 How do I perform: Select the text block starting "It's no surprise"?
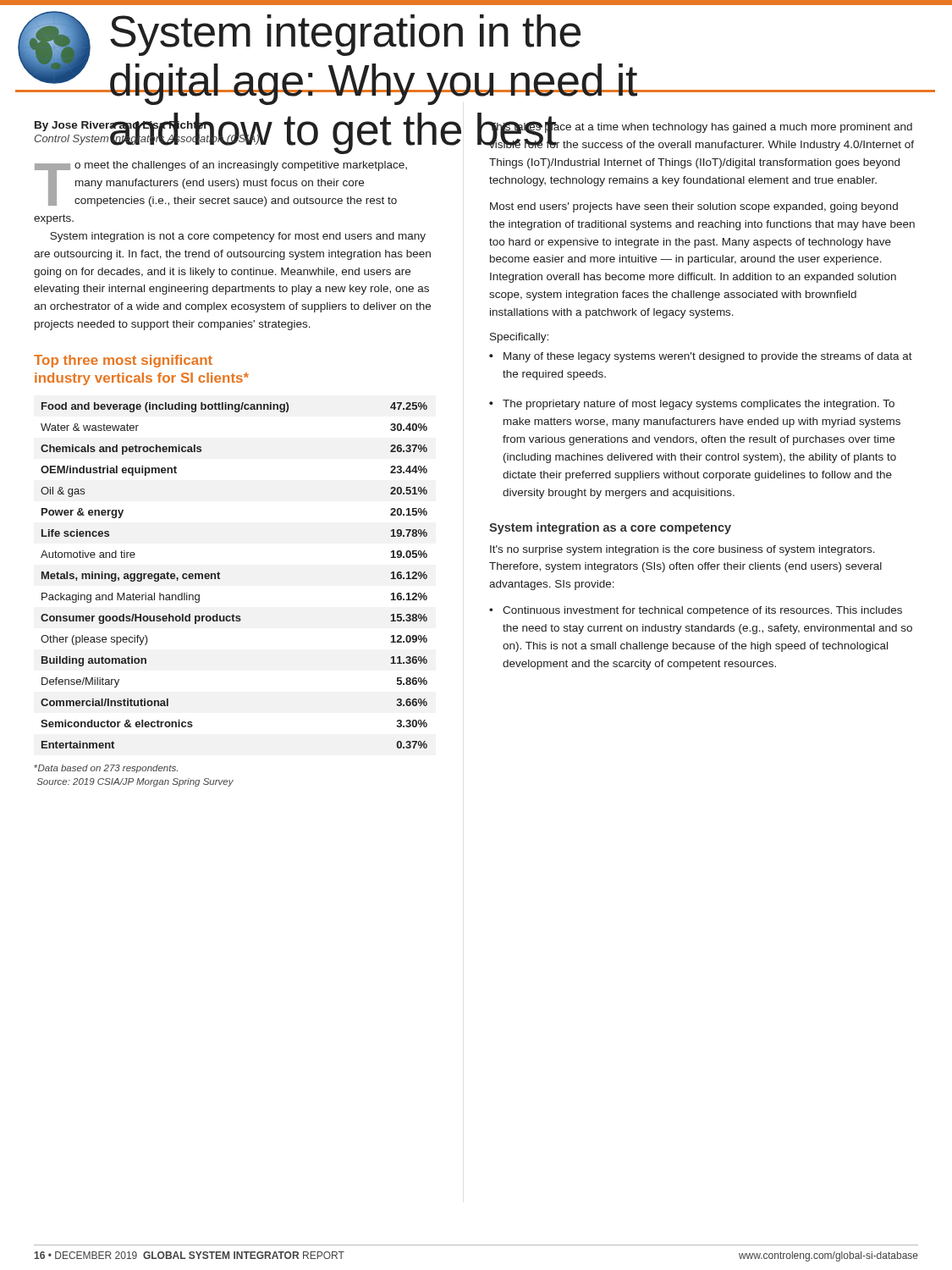click(x=686, y=566)
